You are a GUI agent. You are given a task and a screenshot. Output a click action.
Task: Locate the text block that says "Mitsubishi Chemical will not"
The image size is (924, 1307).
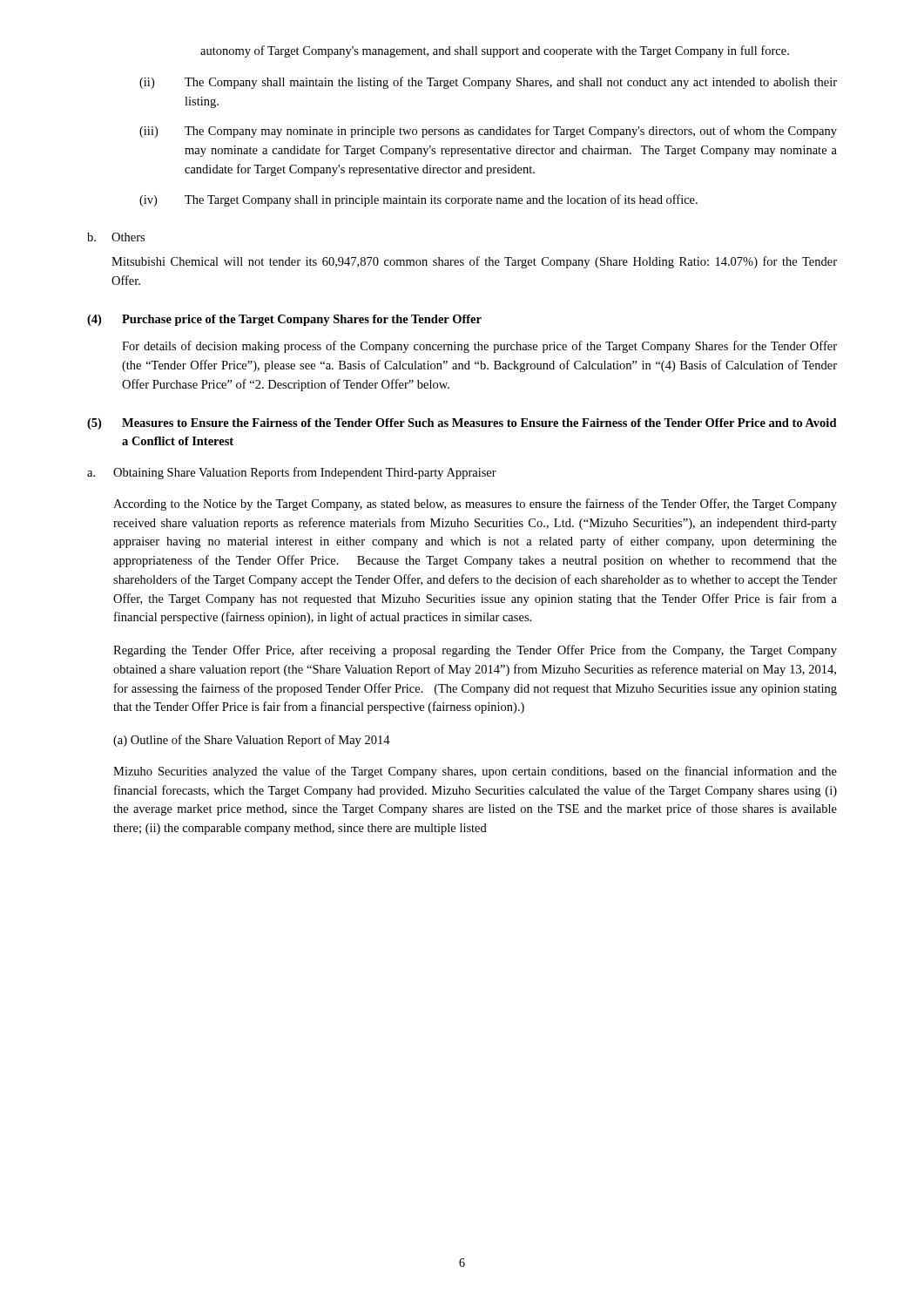pyautogui.click(x=474, y=271)
